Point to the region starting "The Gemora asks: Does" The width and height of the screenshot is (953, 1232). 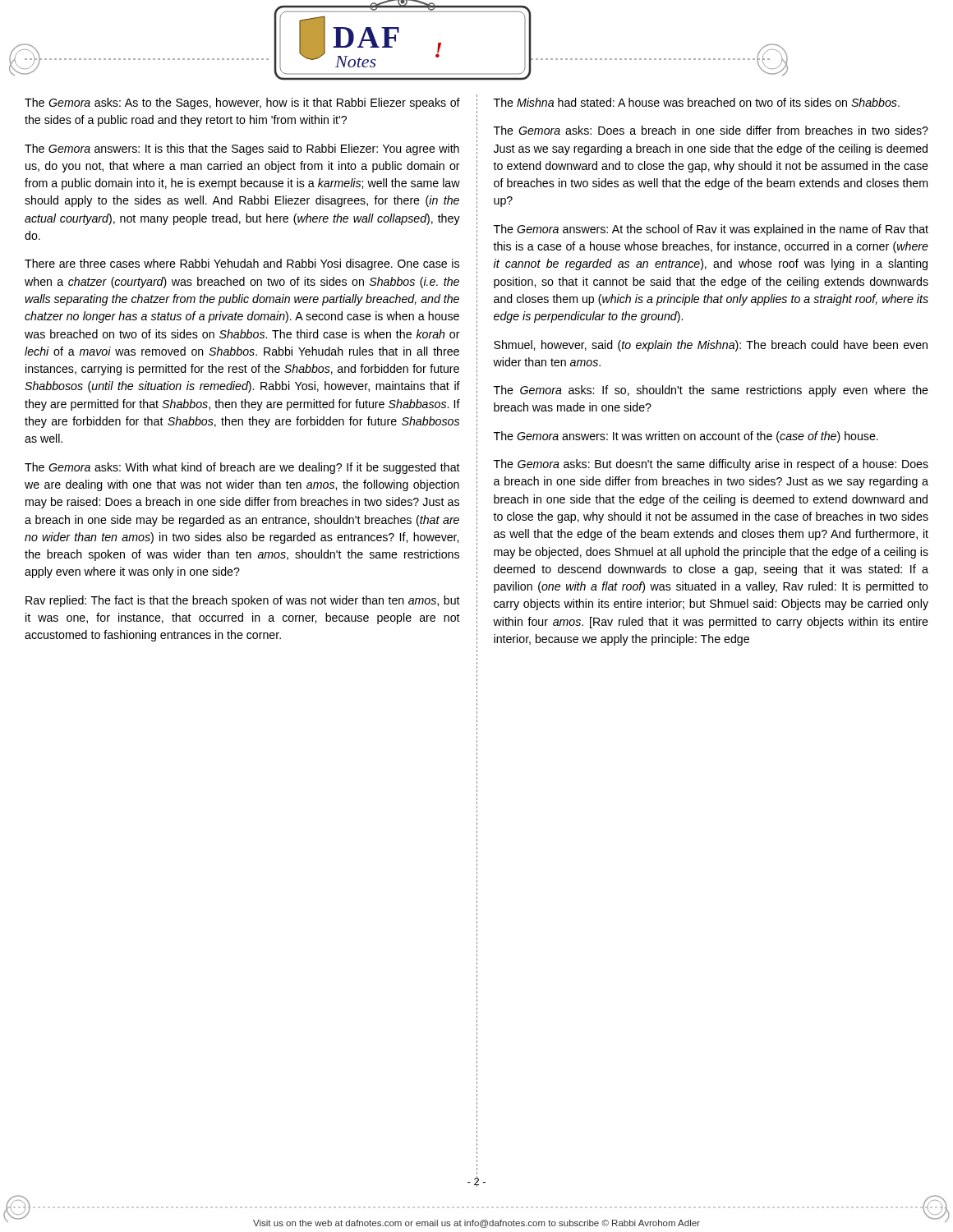pos(711,166)
